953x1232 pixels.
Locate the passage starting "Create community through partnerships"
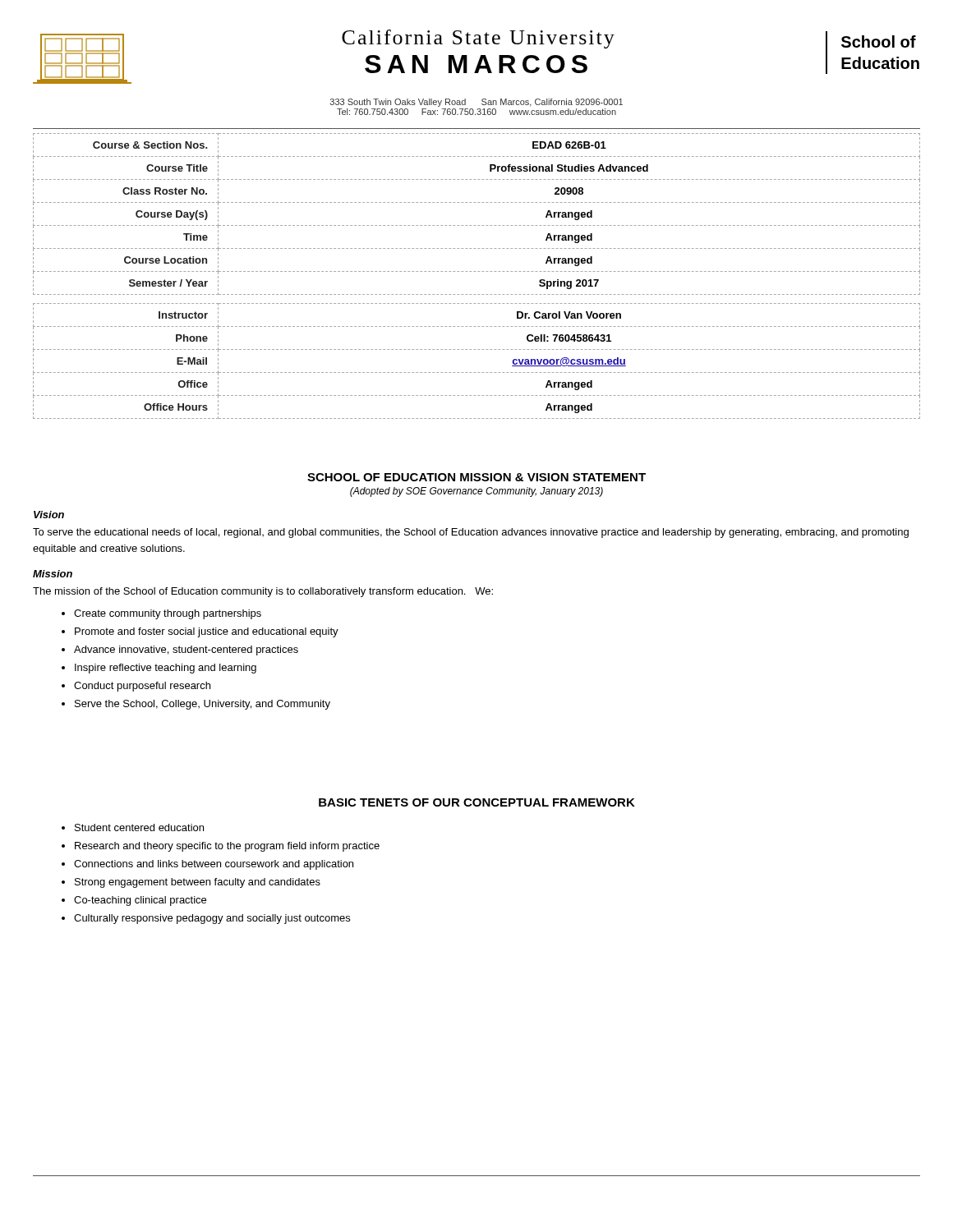tap(168, 613)
